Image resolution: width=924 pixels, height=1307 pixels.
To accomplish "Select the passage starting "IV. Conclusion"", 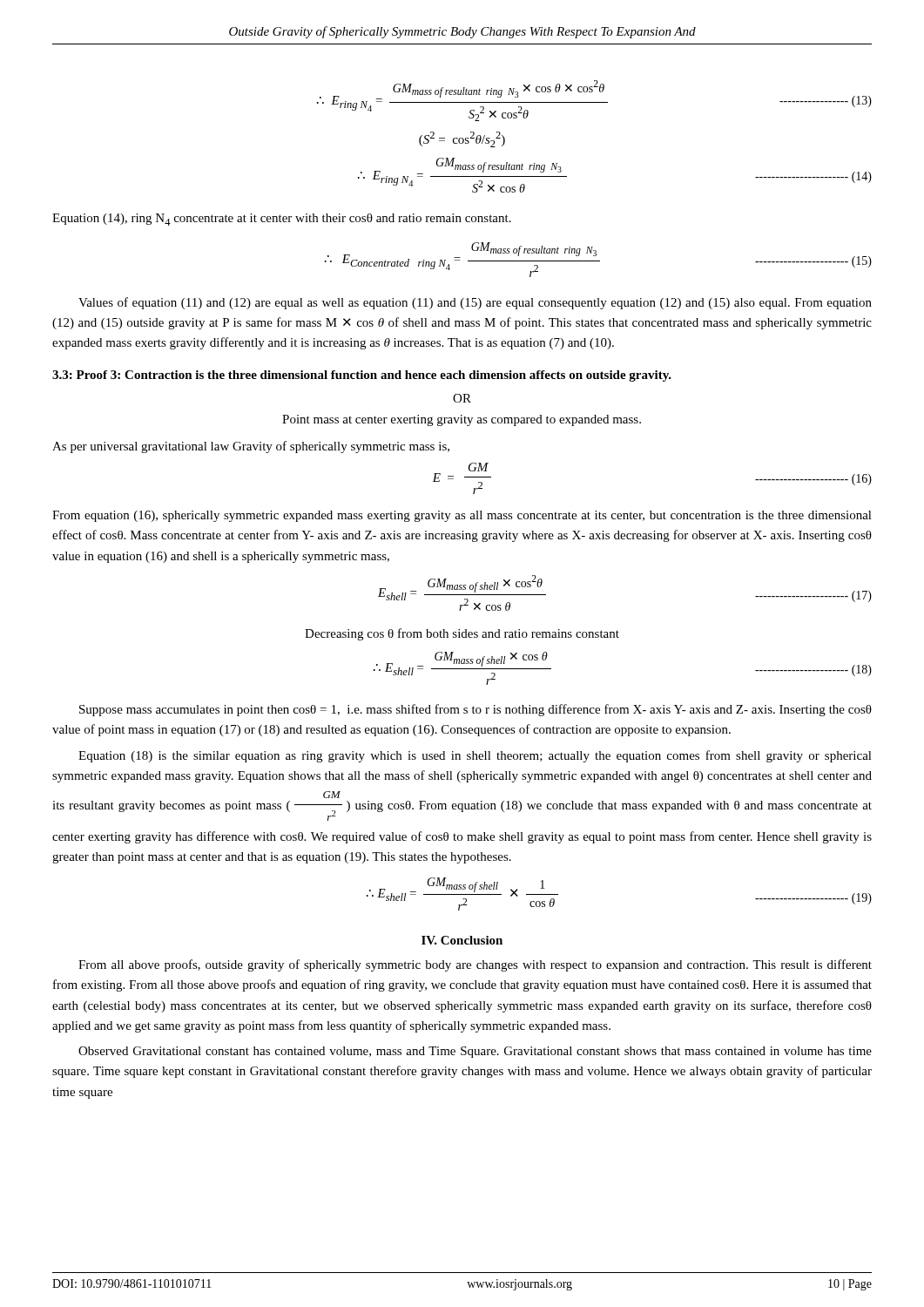I will tap(462, 940).
